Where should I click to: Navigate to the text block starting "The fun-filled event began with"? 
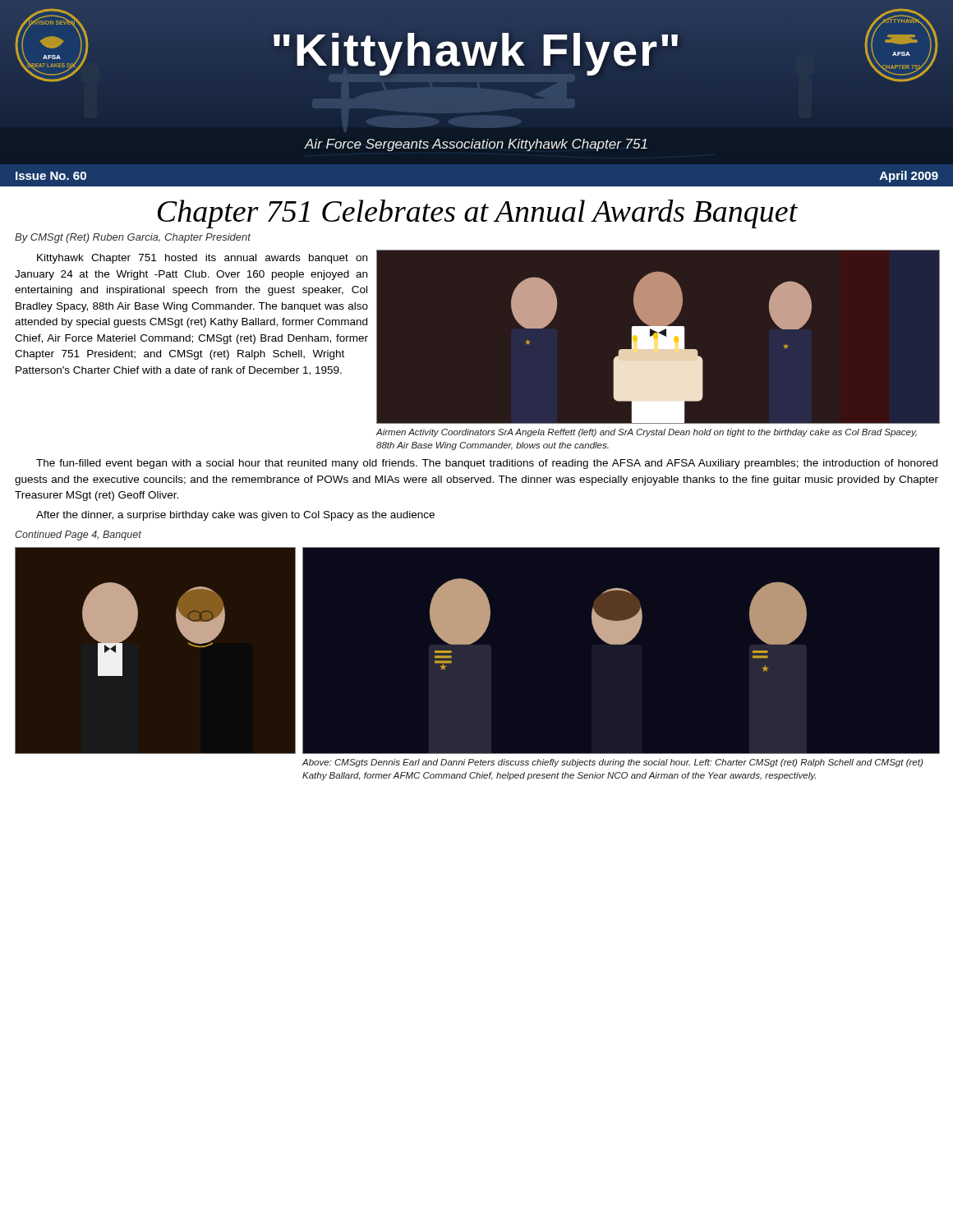click(476, 489)
